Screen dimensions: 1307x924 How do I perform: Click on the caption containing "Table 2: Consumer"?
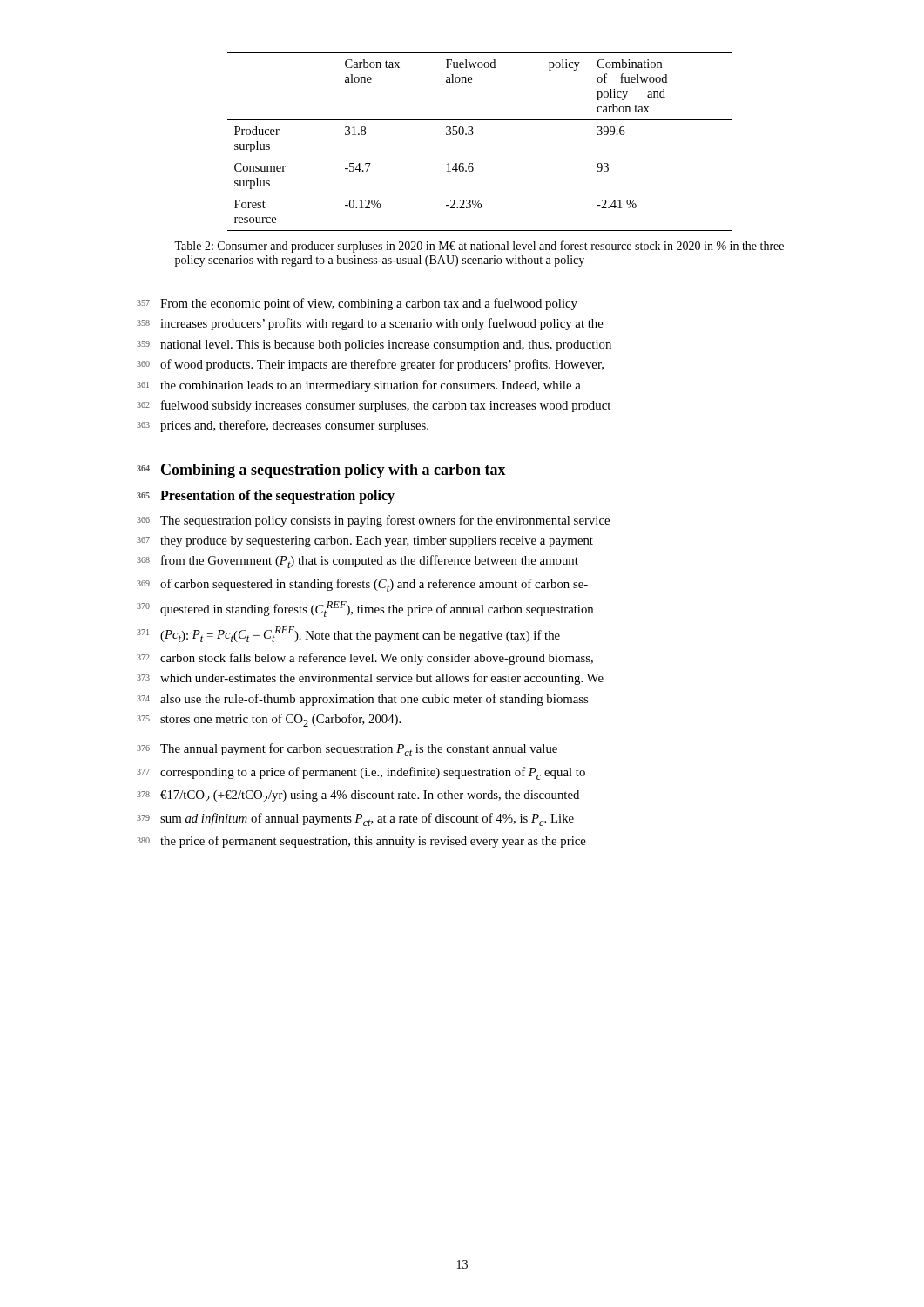479,253
